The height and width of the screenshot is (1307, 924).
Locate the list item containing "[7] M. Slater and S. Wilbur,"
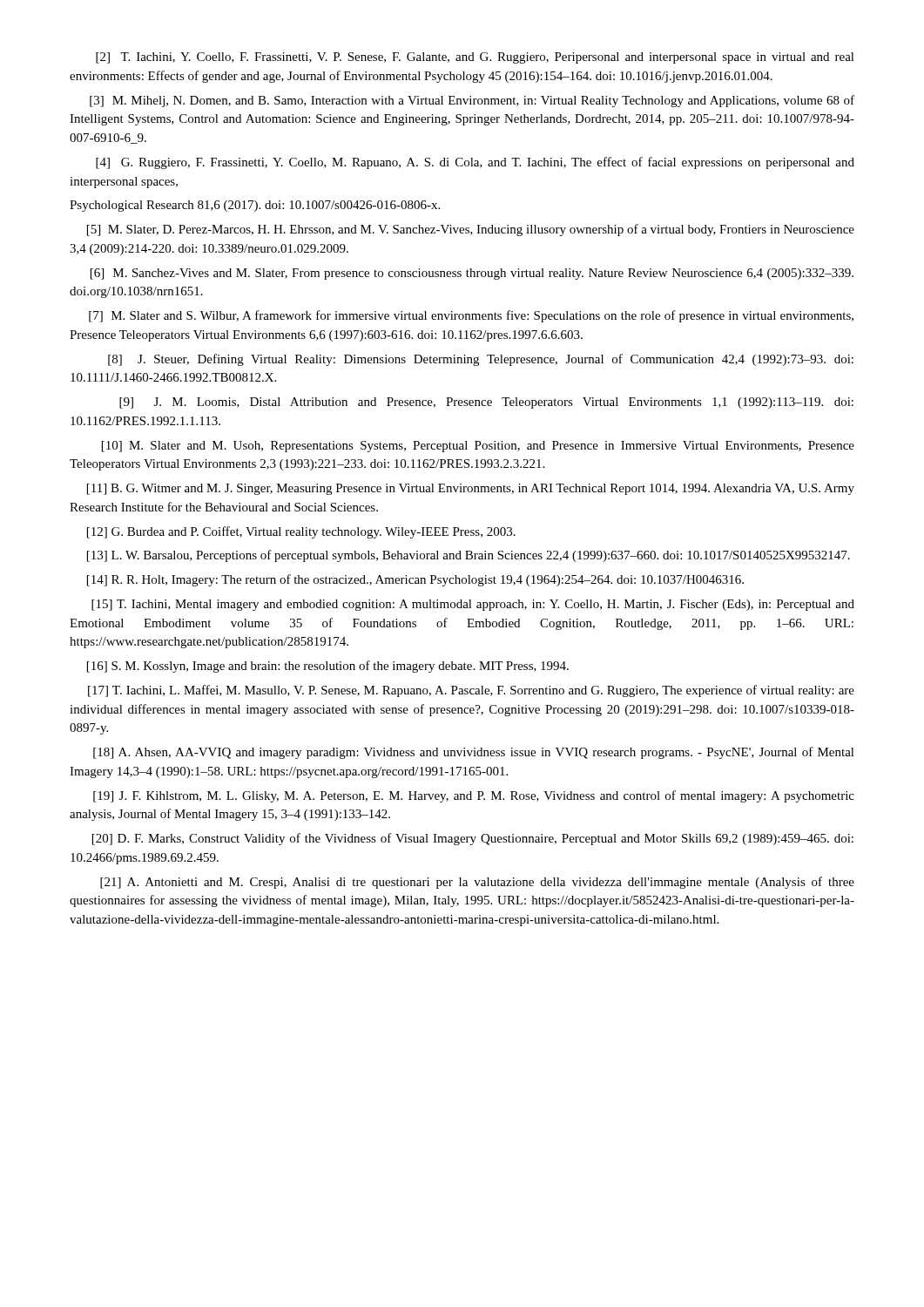[462, 326]
